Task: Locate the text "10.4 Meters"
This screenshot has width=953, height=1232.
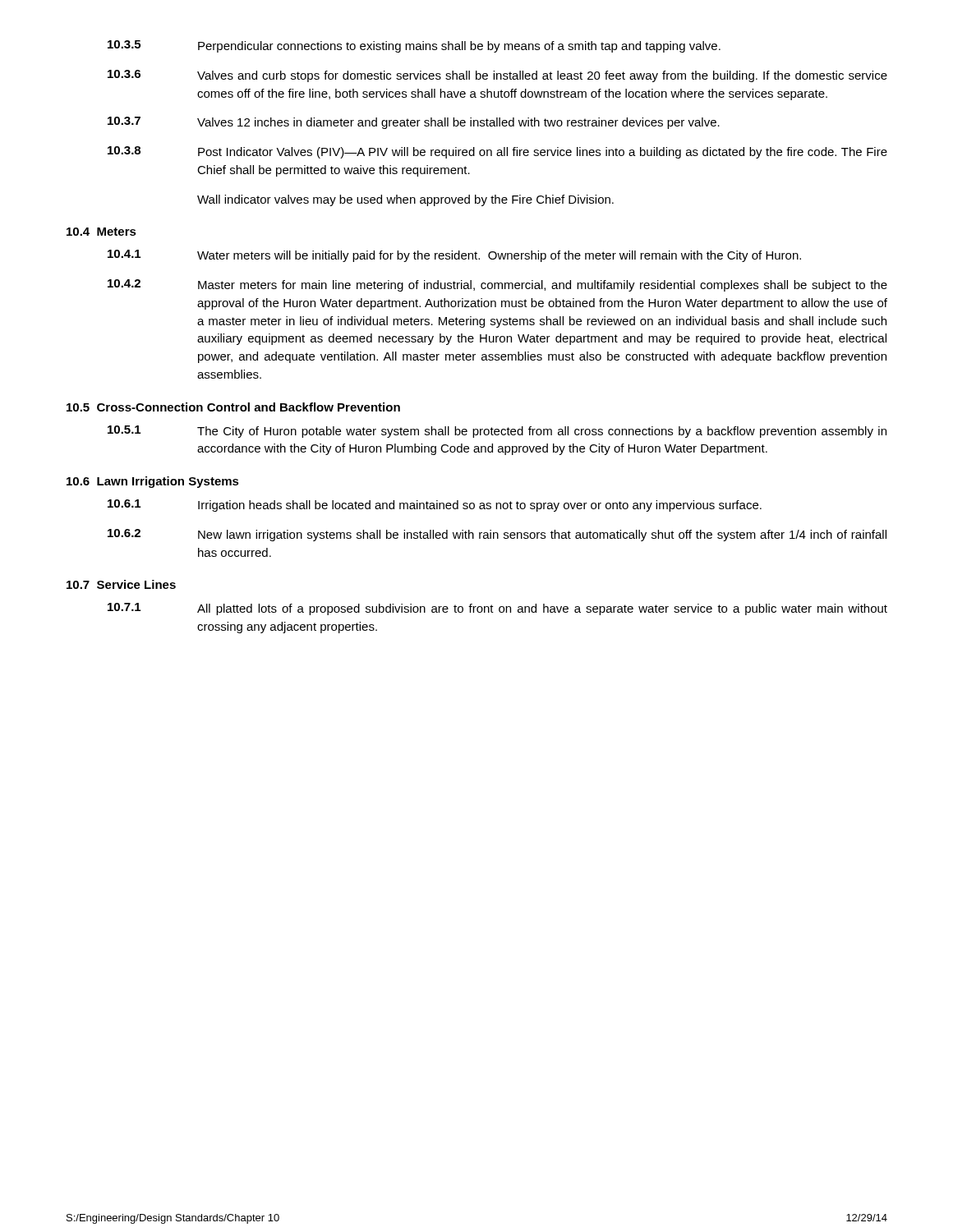Action: point(101,231)
